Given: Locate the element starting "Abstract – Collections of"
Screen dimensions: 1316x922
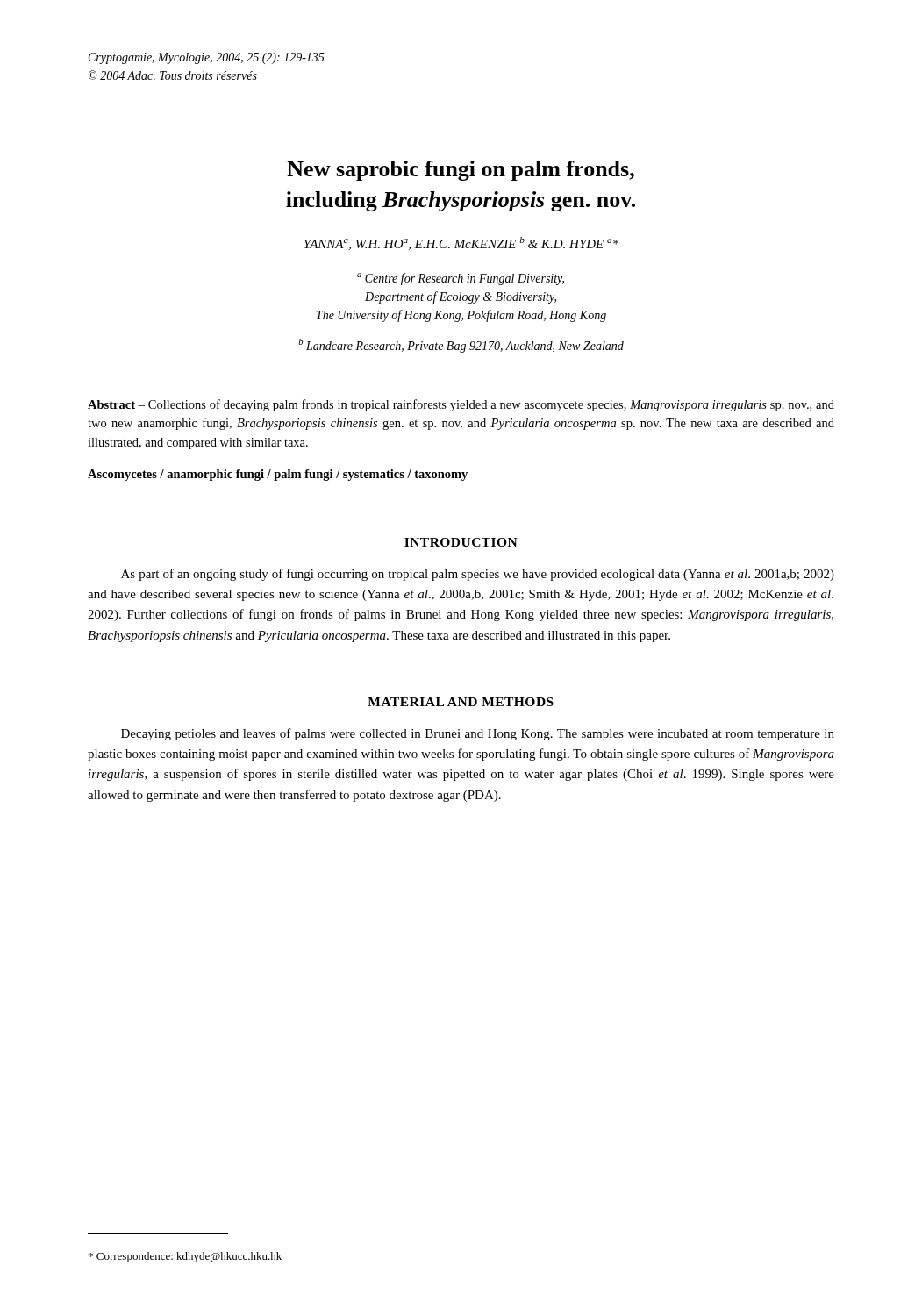Looking at the screenshot, I should 461,424.
